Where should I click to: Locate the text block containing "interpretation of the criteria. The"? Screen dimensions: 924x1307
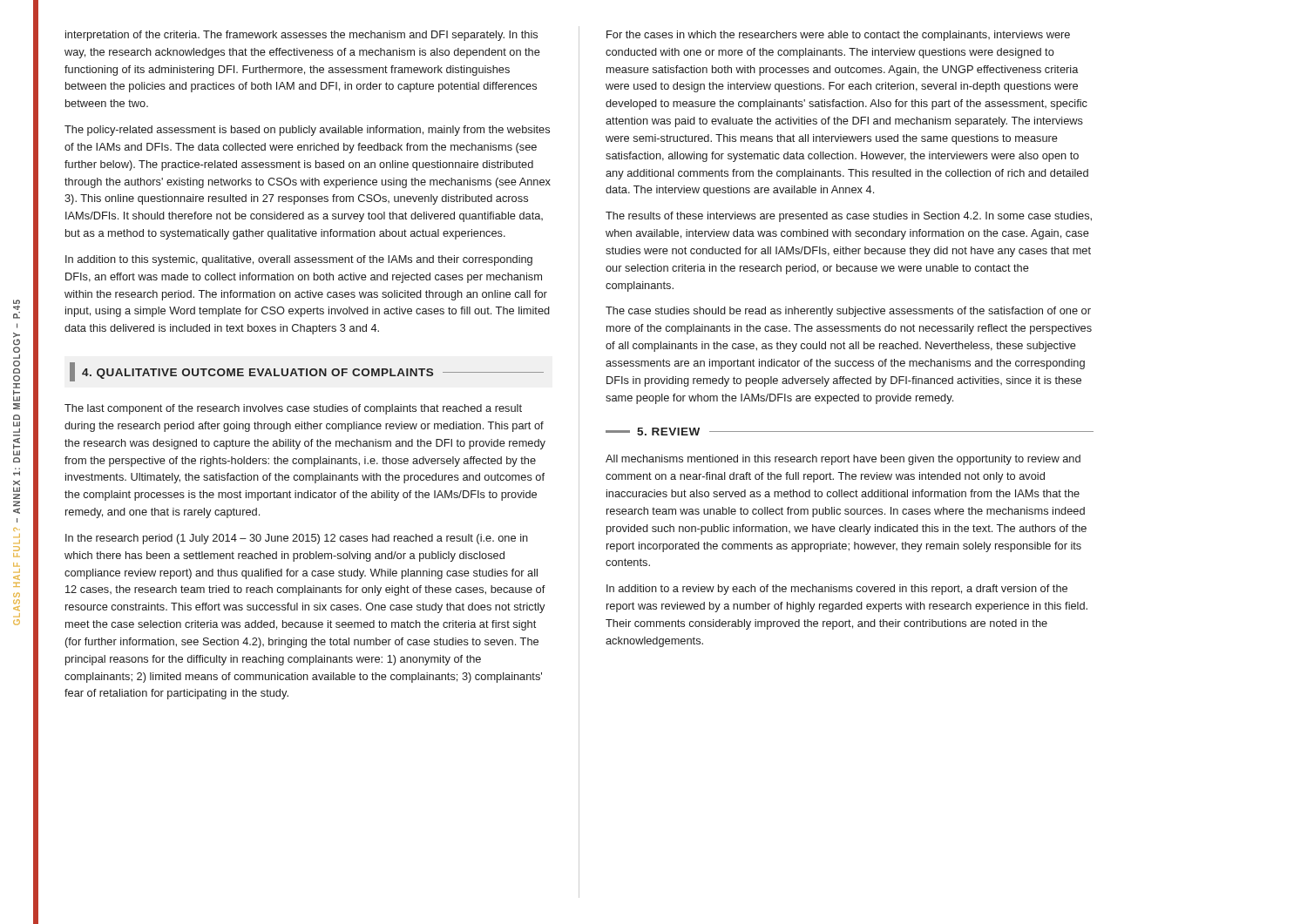point(308,69)
